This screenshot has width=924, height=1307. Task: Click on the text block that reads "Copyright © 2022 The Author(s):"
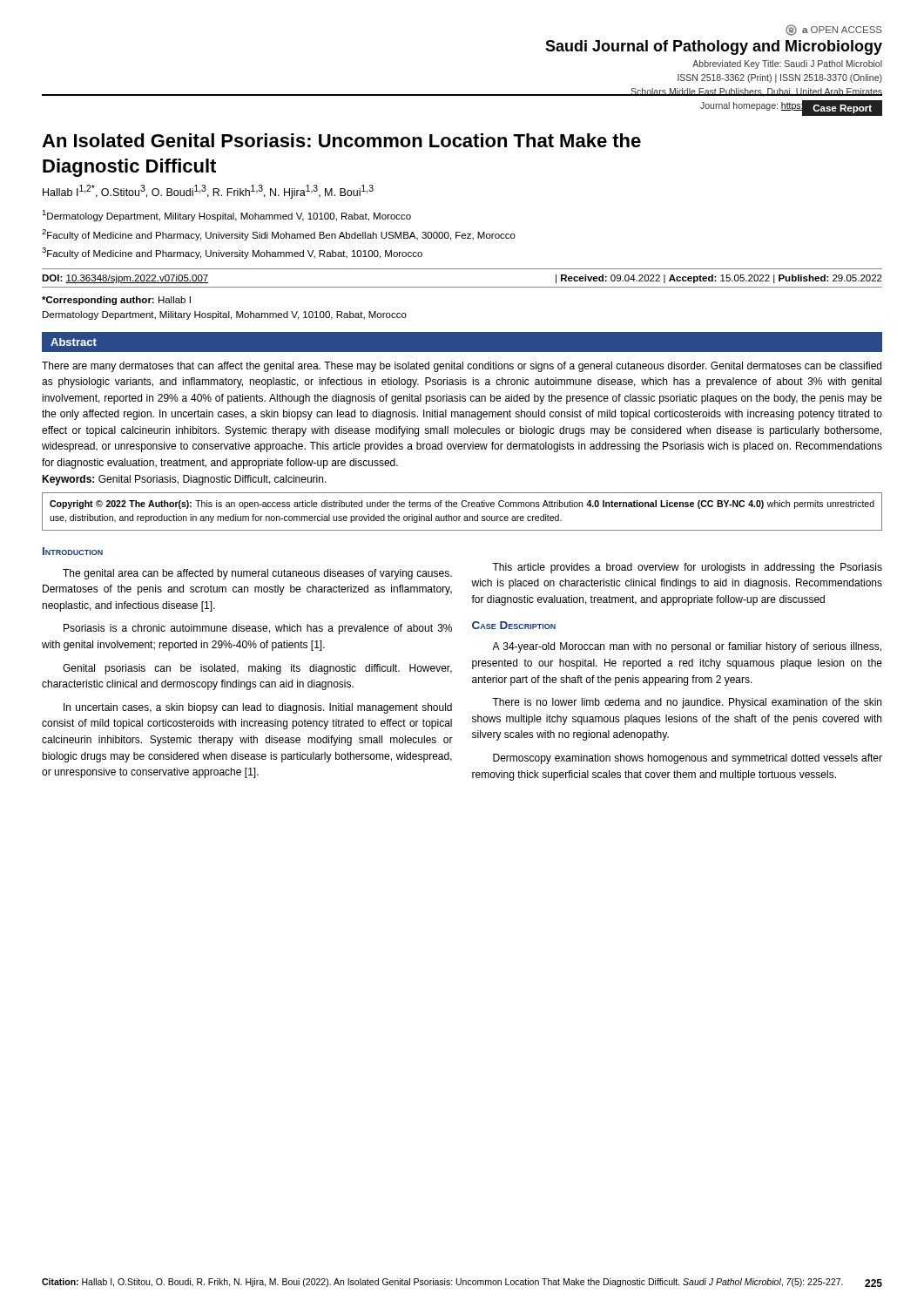[462, 511]
